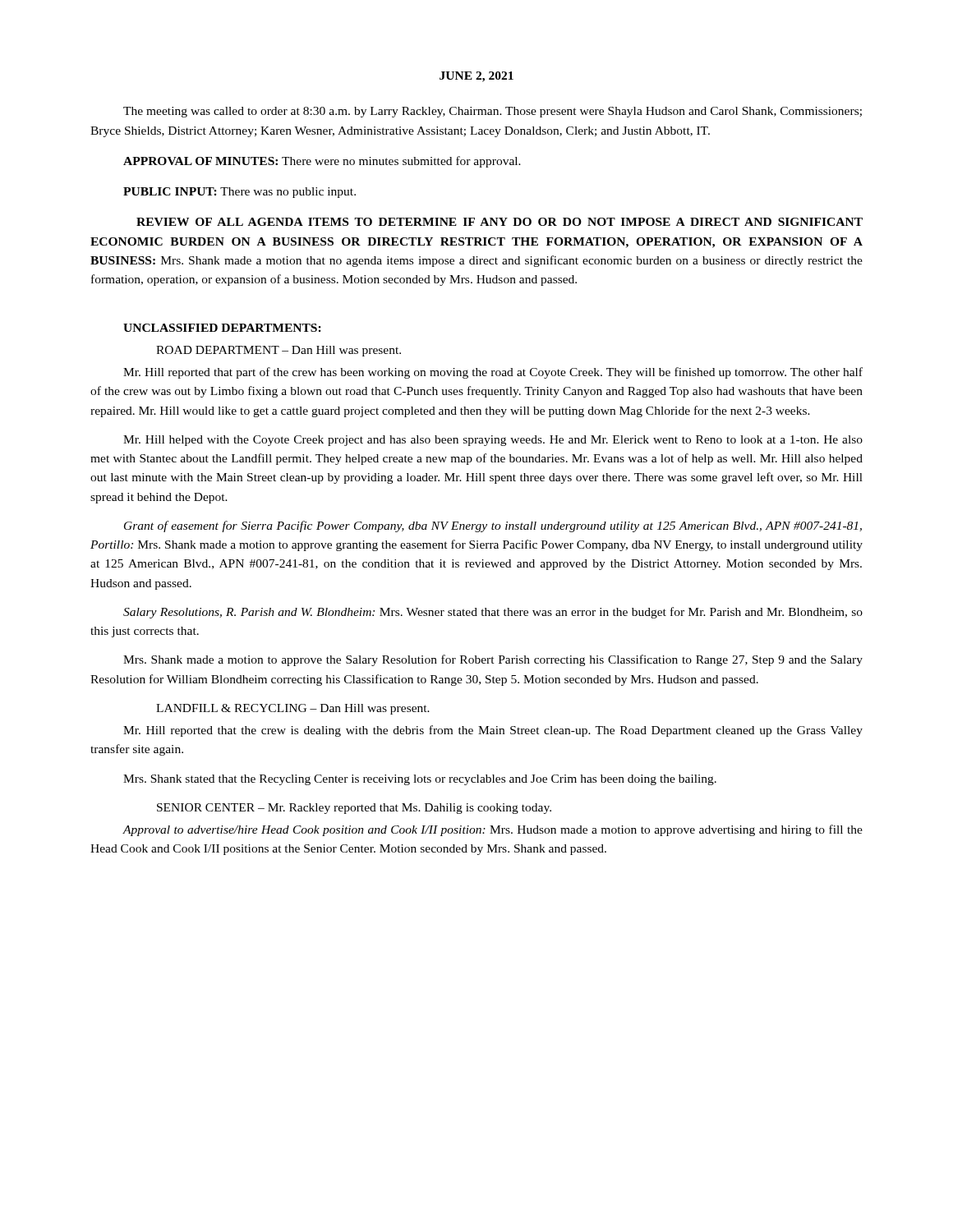Click on the text block containing "The meeting was called to order"
The image size is (953, 1232).
click(x=476, y=120)
